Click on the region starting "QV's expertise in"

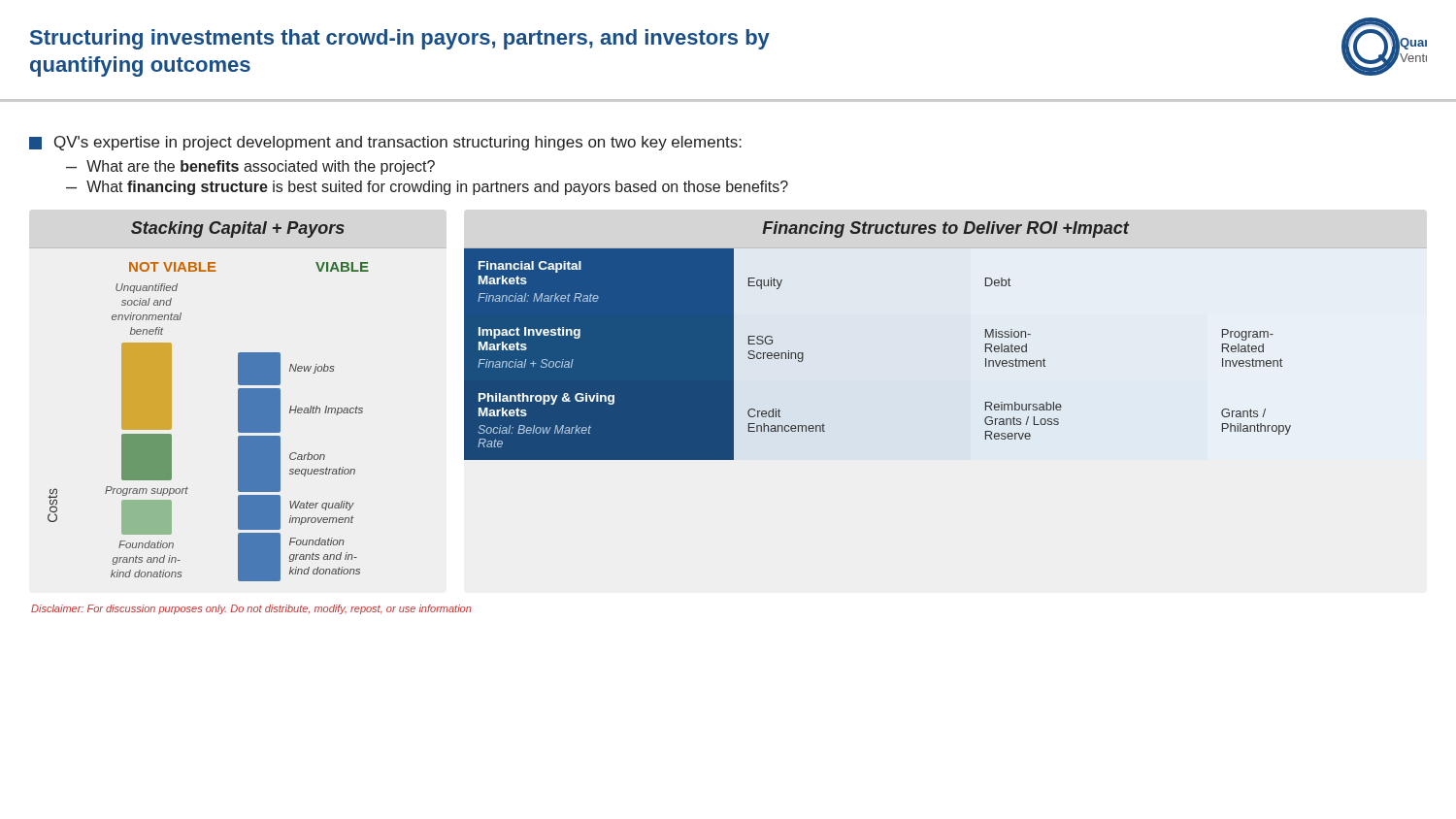(386, 143)
